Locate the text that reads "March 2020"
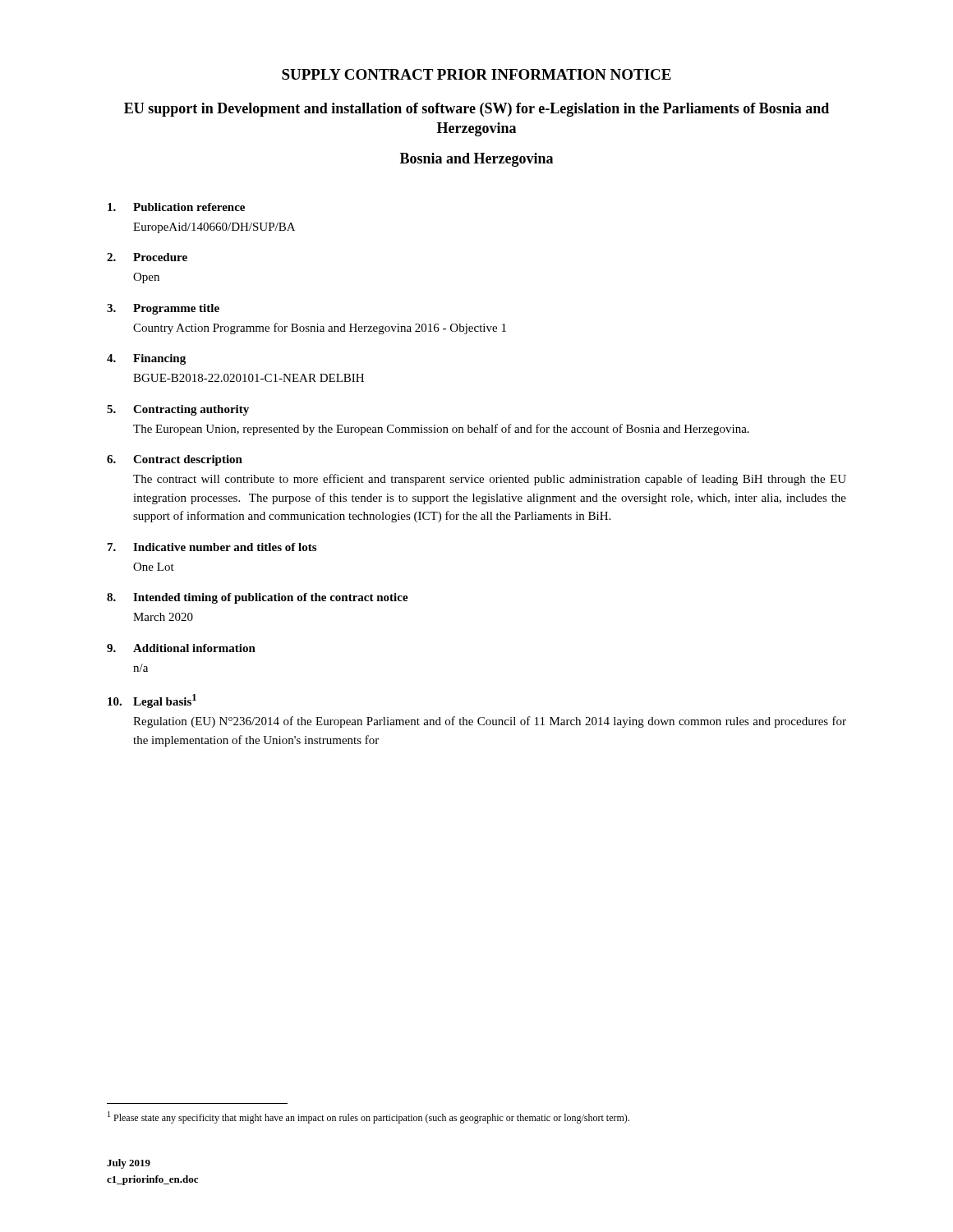 pos(163,617)
